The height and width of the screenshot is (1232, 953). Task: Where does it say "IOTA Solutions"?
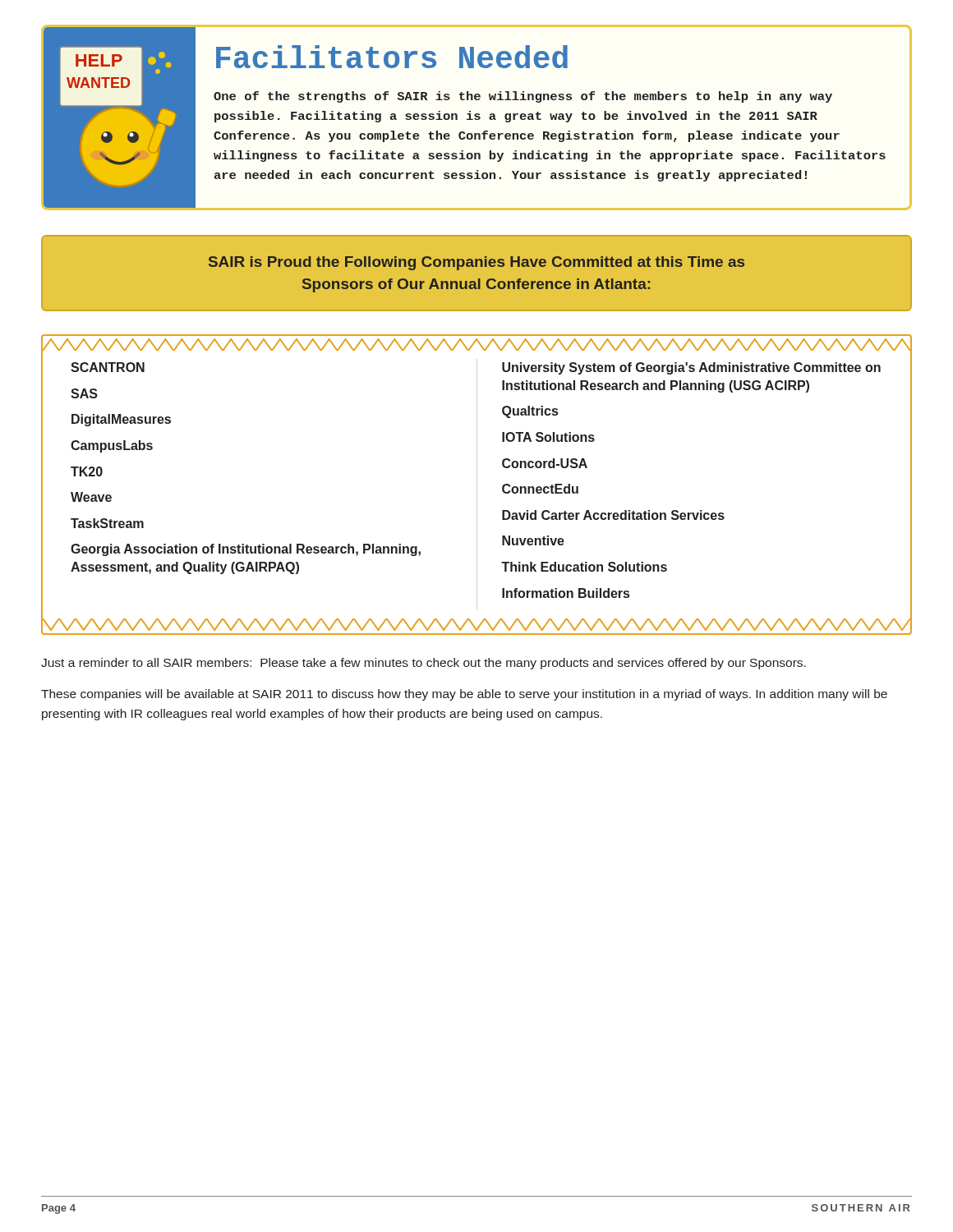pos(548,437)
